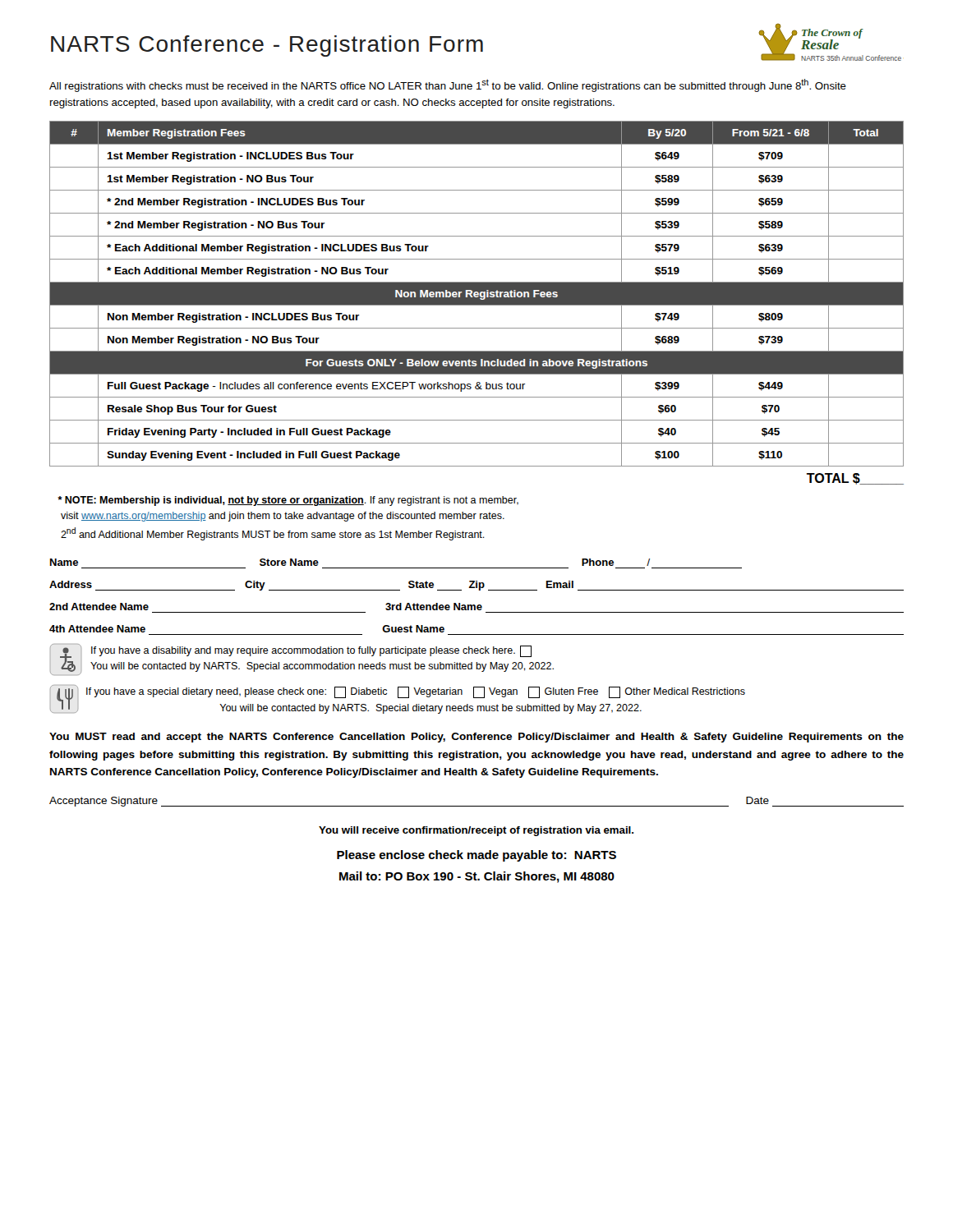Screen dimensions: 1232x953
Task: Find a table
Action: pyautogui.click(x=476, y=294)
